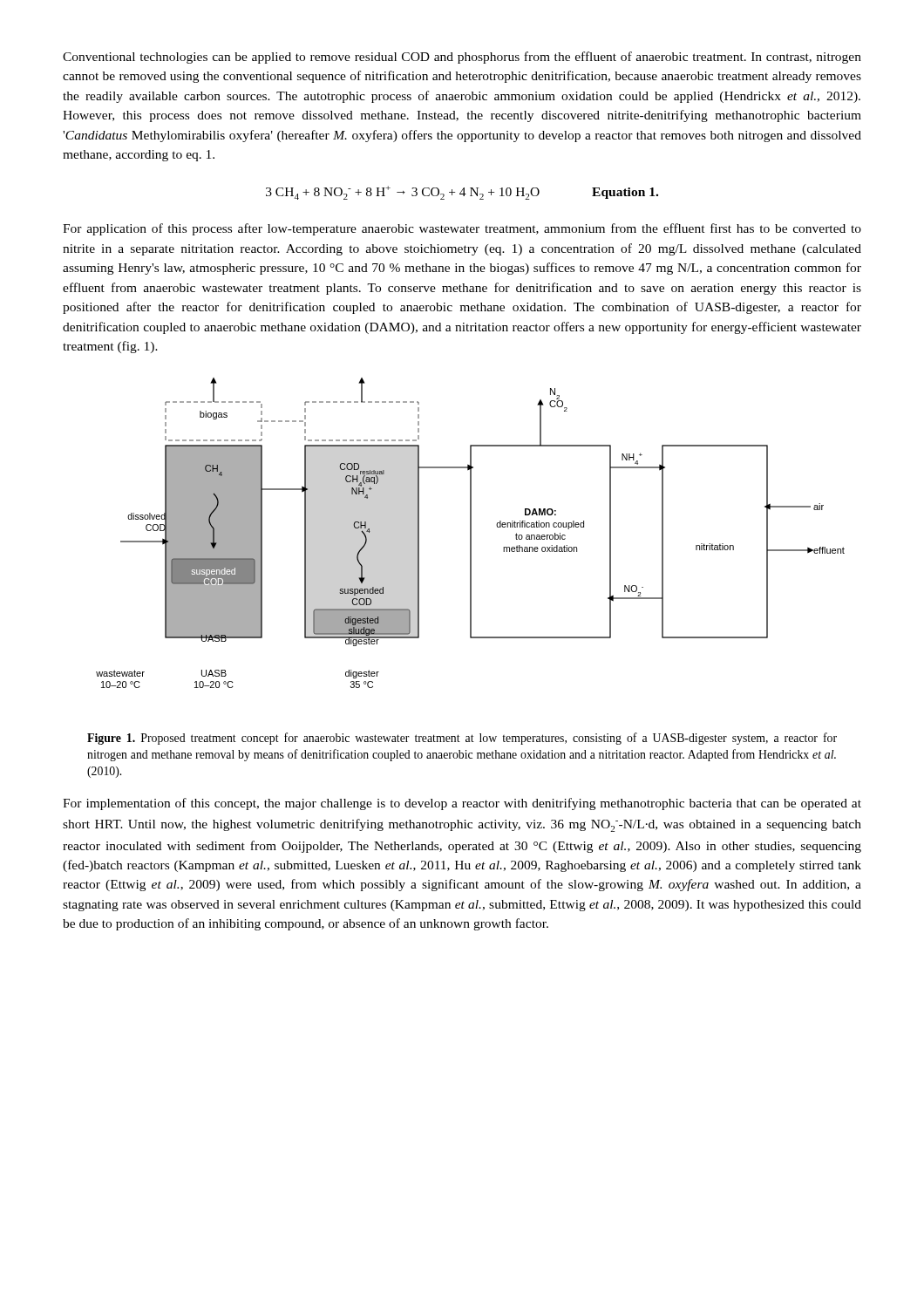Point to the region starting "Conventional technologies can be applied to remove"
The image size is (924, 1308).
(462, 105)
